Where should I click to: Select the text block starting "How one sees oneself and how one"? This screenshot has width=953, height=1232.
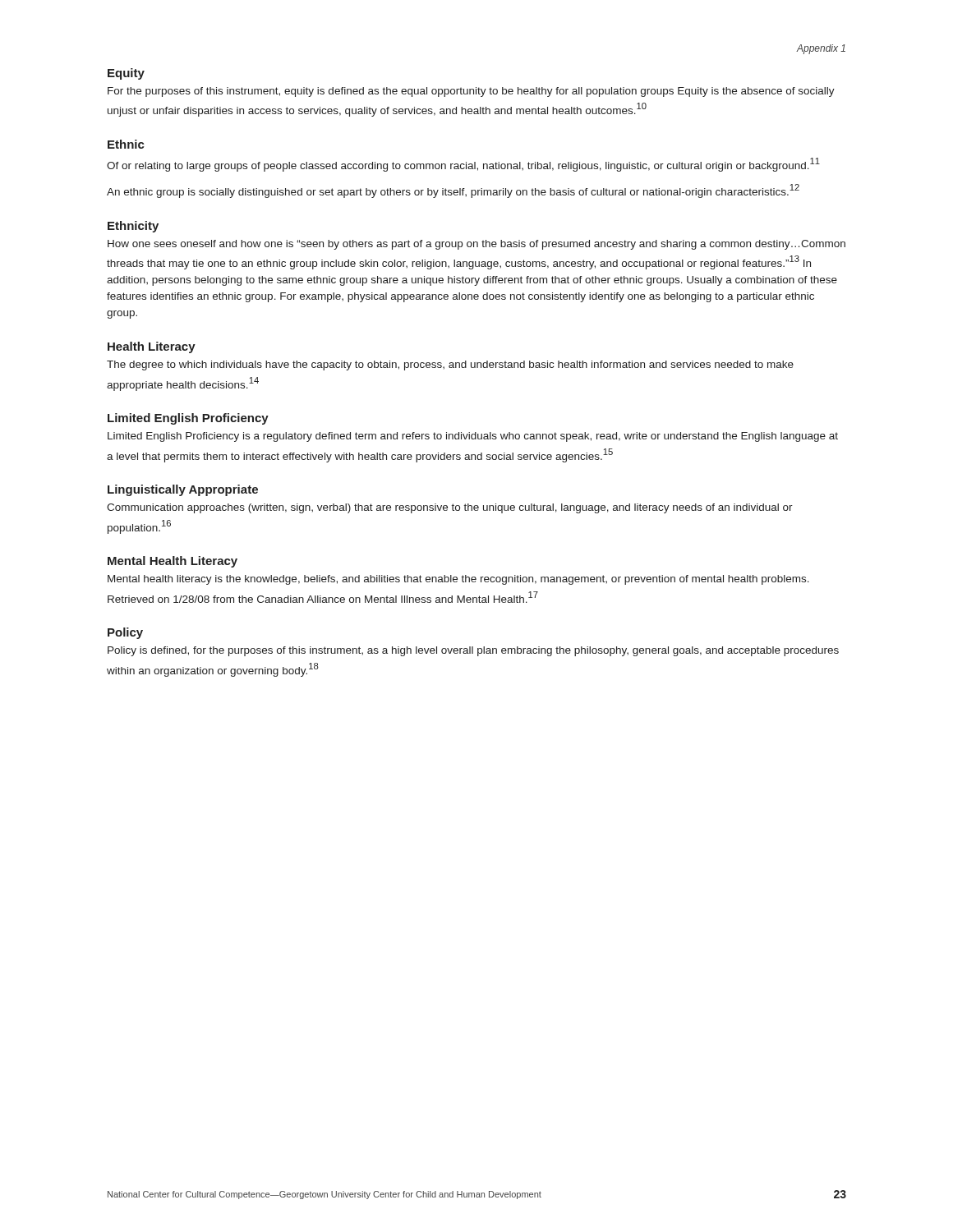point(476,278)
